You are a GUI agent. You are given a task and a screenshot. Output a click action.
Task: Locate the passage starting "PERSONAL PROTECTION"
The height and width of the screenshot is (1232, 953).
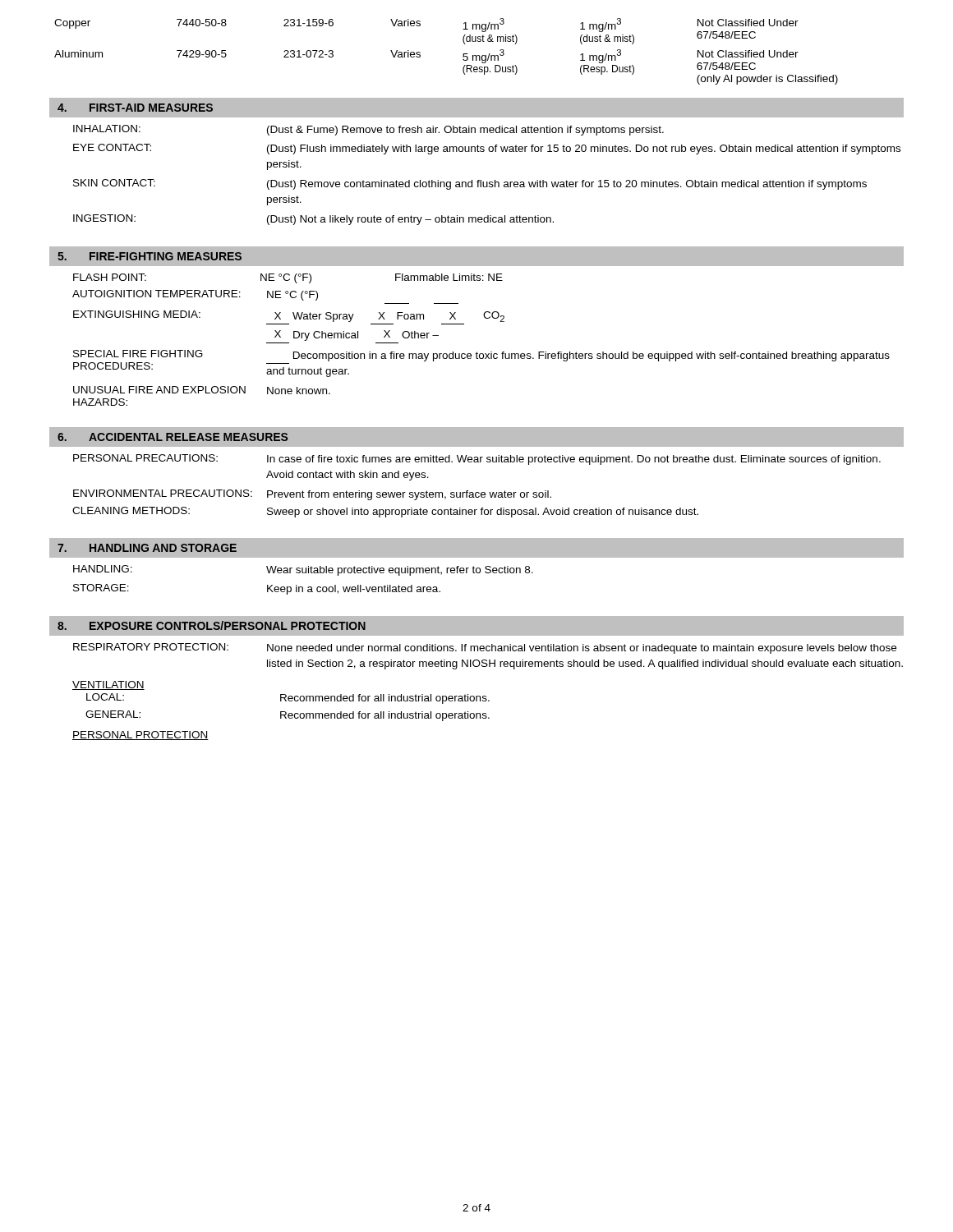click(x=158, y=735)
